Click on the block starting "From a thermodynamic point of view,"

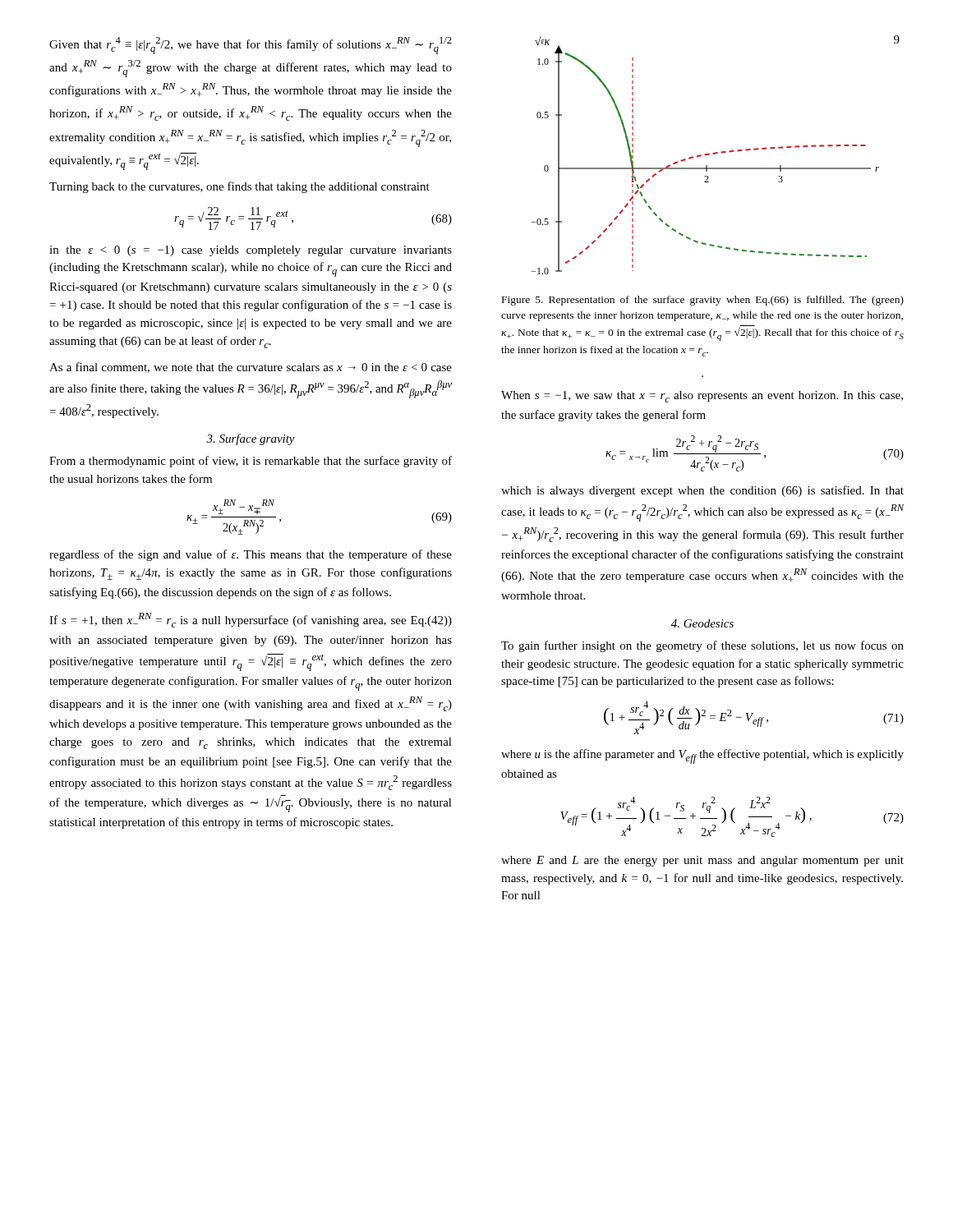pos(251,471)
